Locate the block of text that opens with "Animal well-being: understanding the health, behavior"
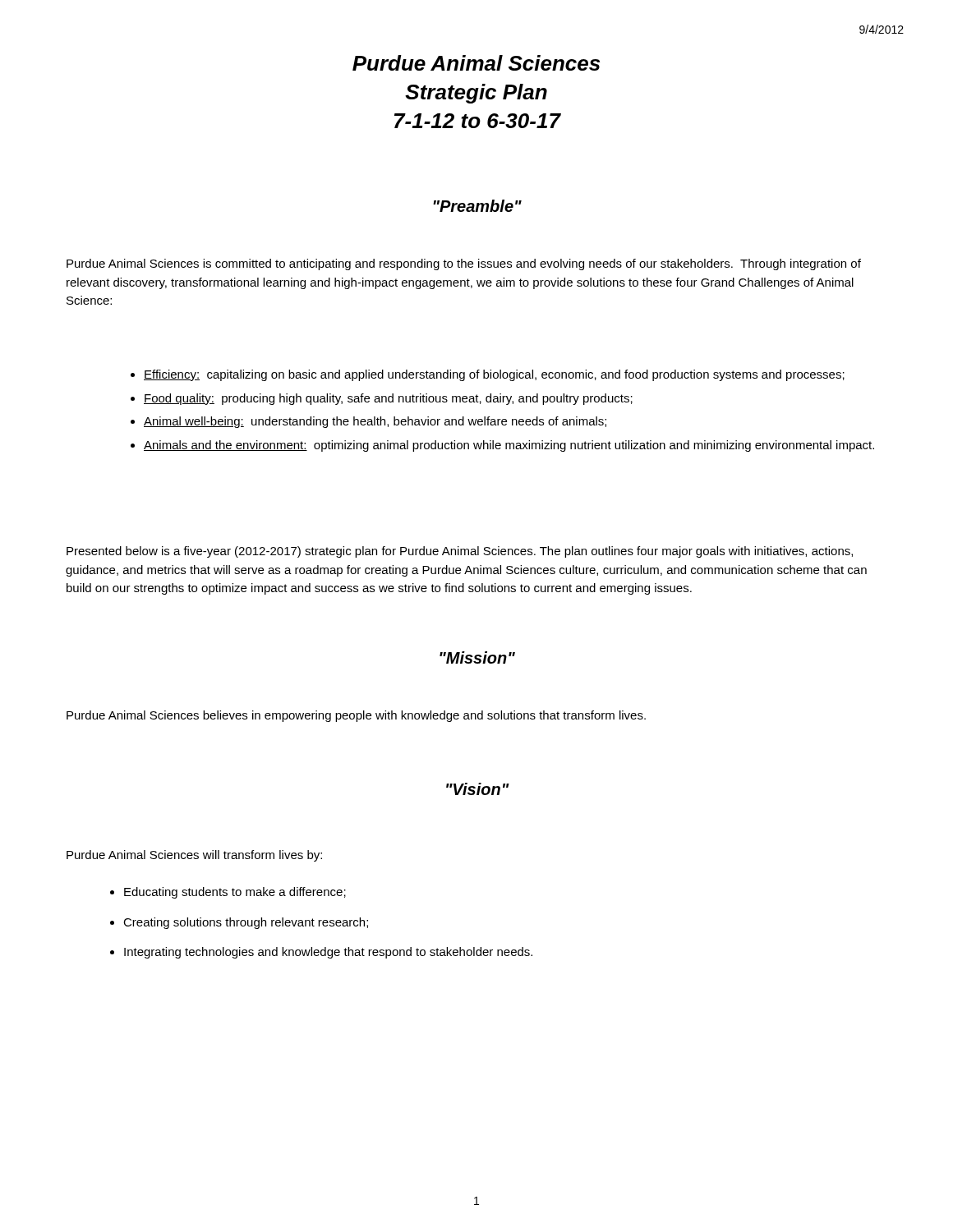The image size is (953, 1232). 376,421
